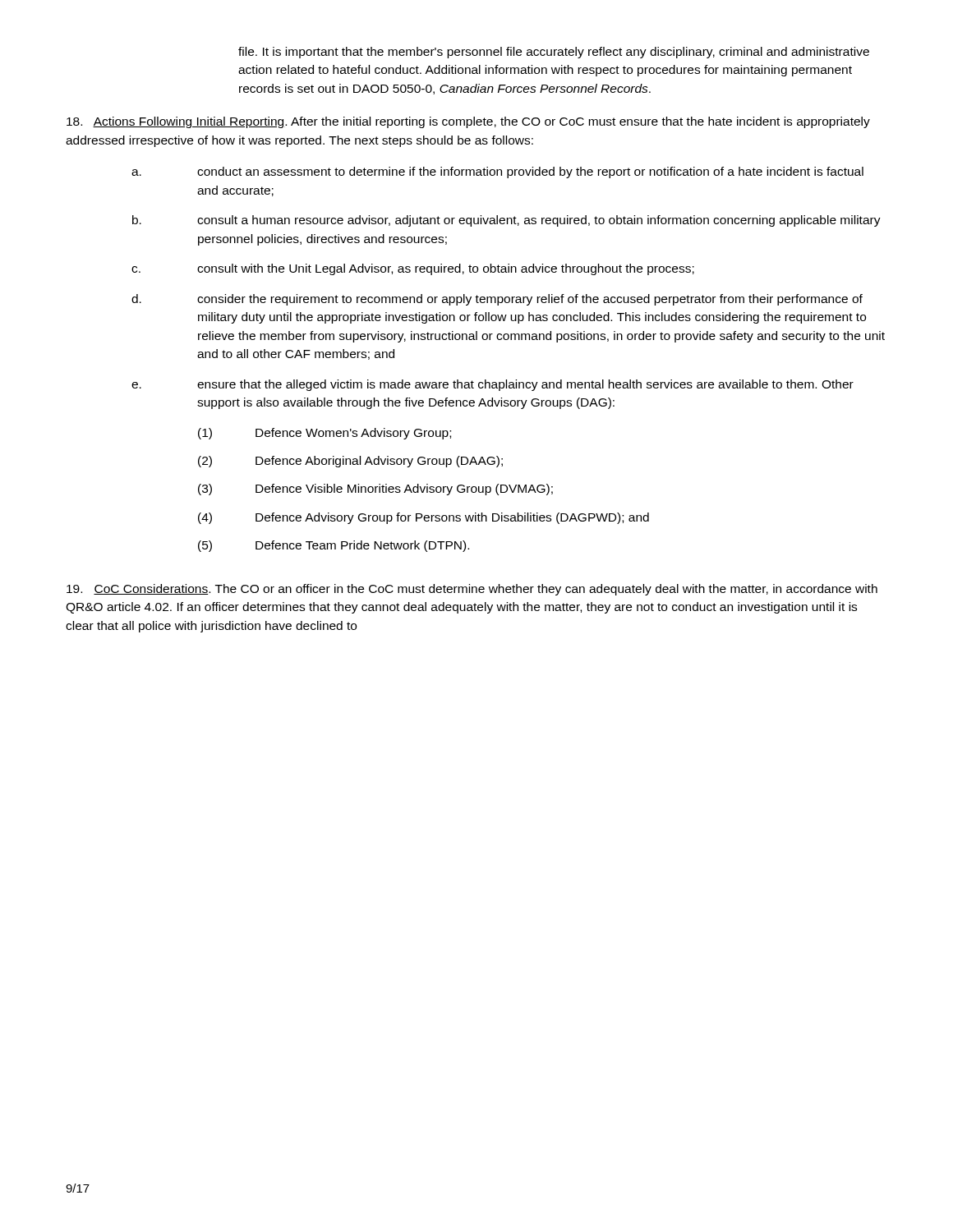Locate the text starting "file. It is"
This screenshot has width=953, height=1232.
tap(554, 70)
